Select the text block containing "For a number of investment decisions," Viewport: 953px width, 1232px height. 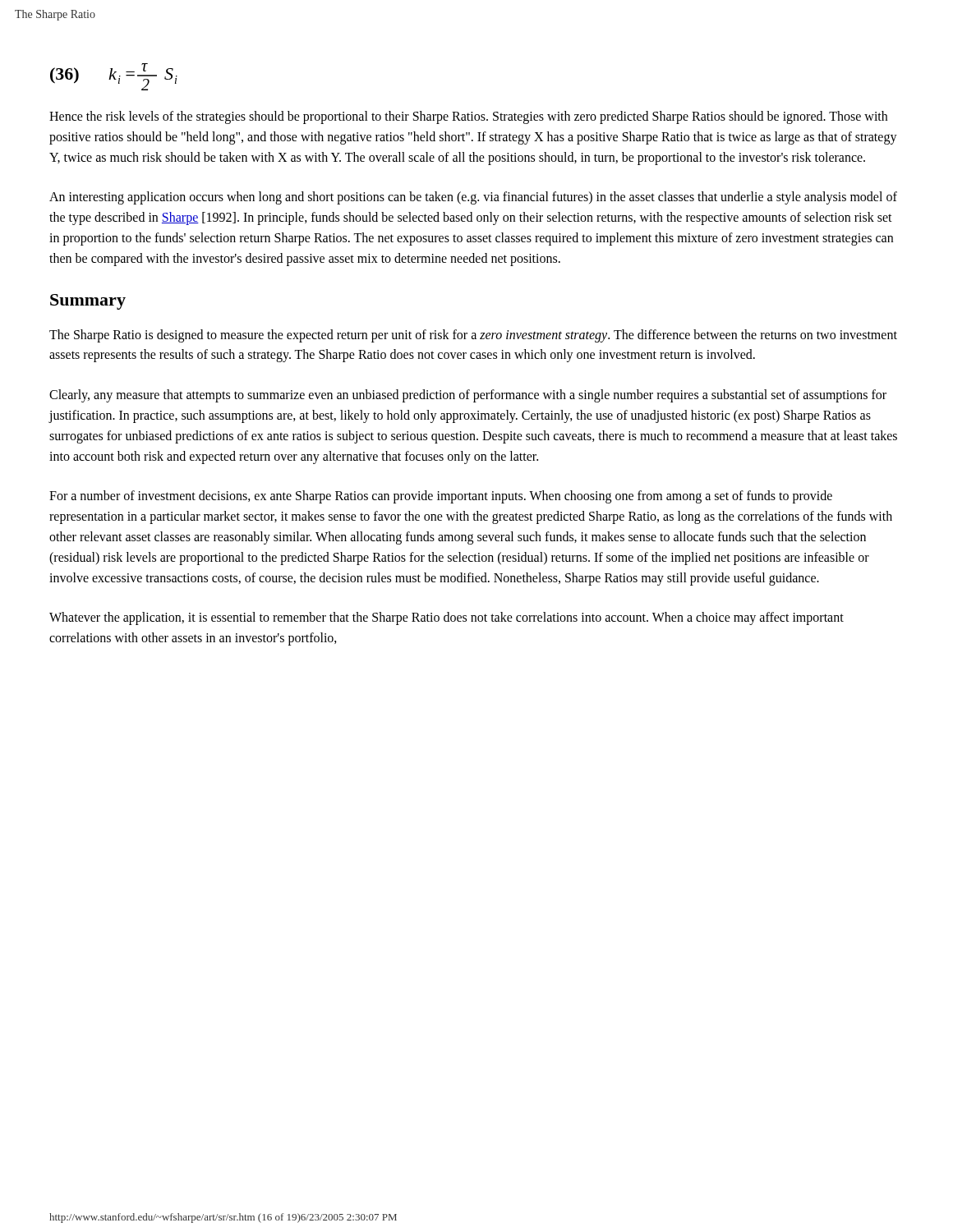[x=471, y=537]
